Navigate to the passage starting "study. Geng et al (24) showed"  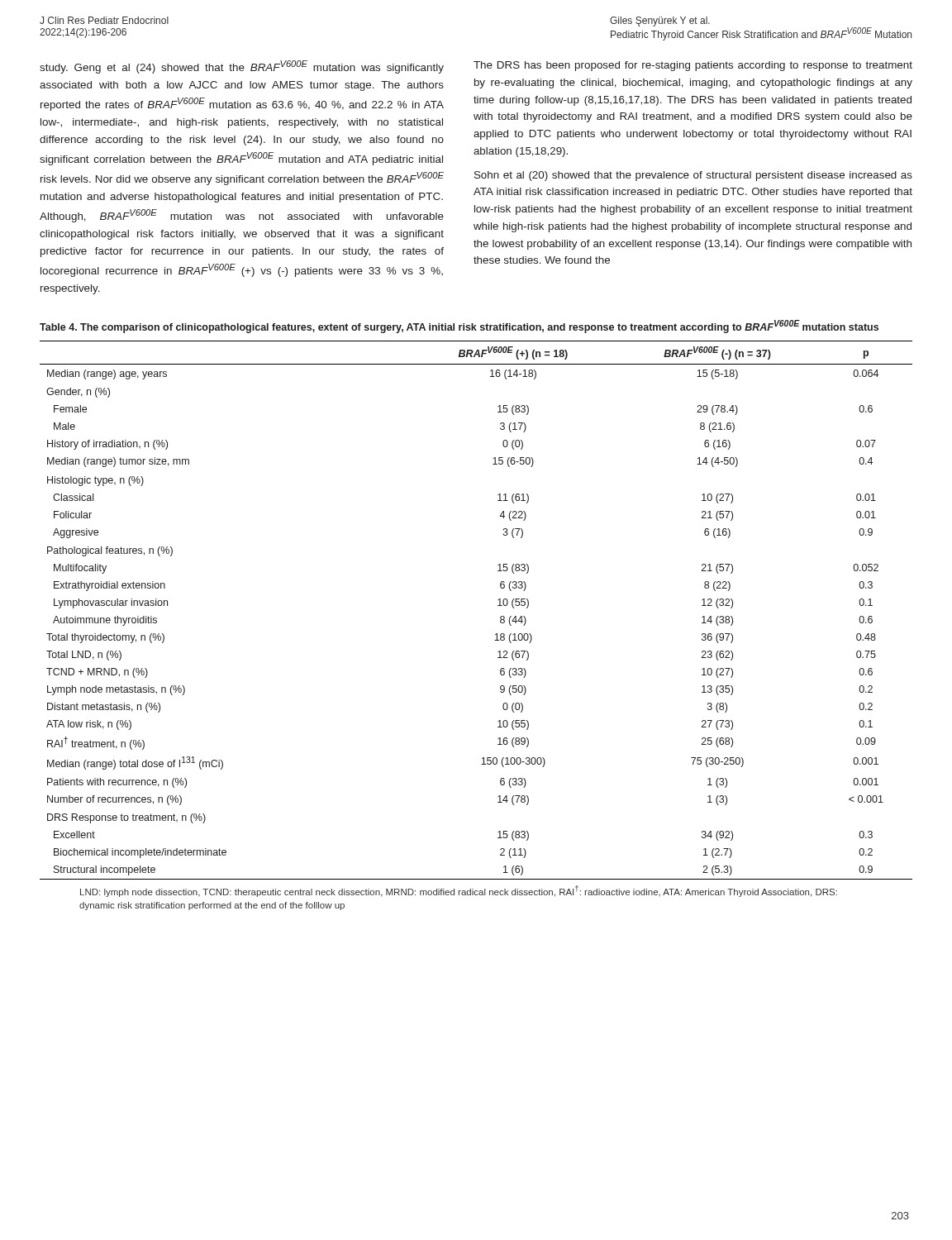[x=242, y=176]
